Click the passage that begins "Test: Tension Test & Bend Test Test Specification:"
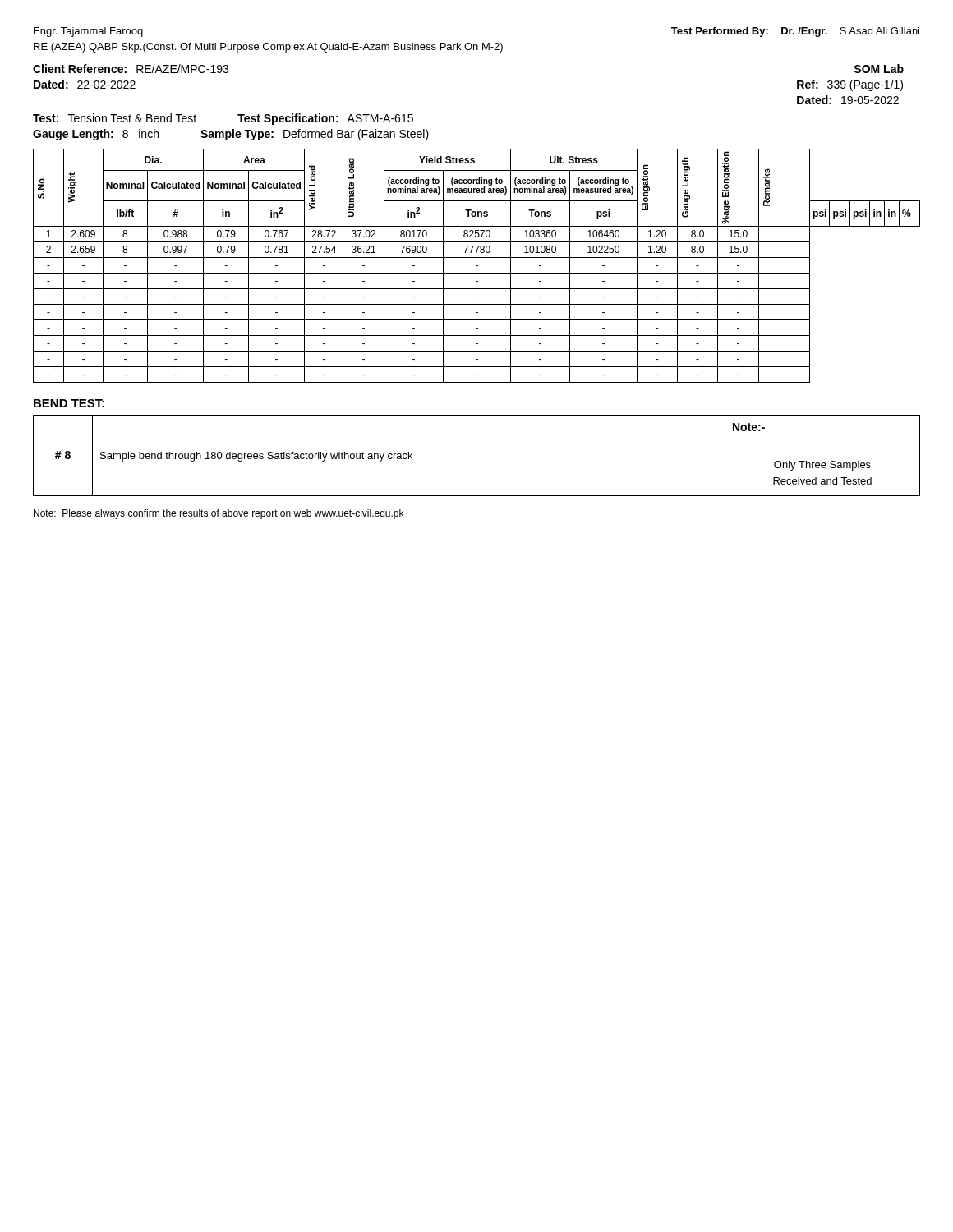This screenshot has width=953, height=1232. tap(231, 127)
